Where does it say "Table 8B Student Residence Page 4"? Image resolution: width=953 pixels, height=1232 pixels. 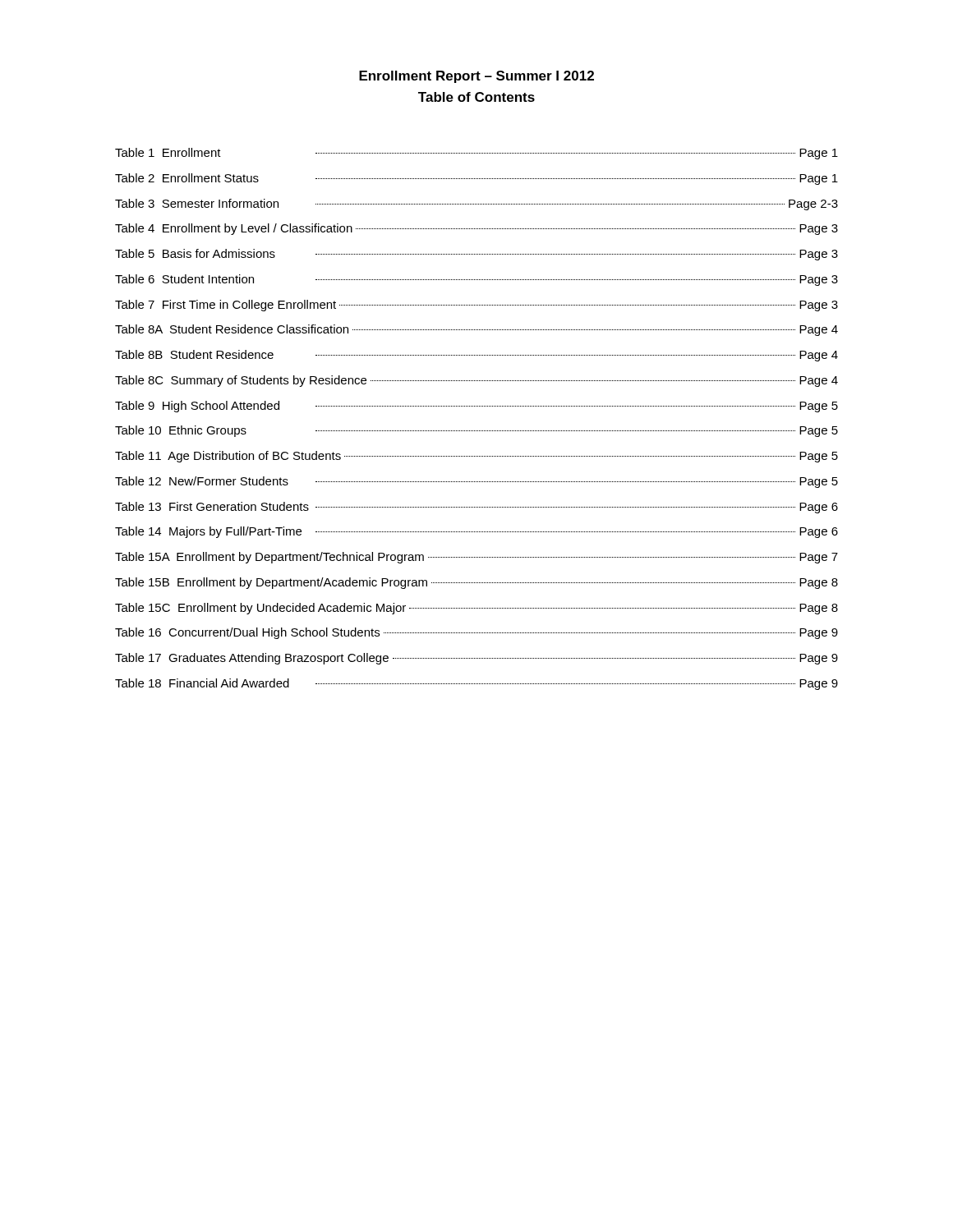pos(476,355)
